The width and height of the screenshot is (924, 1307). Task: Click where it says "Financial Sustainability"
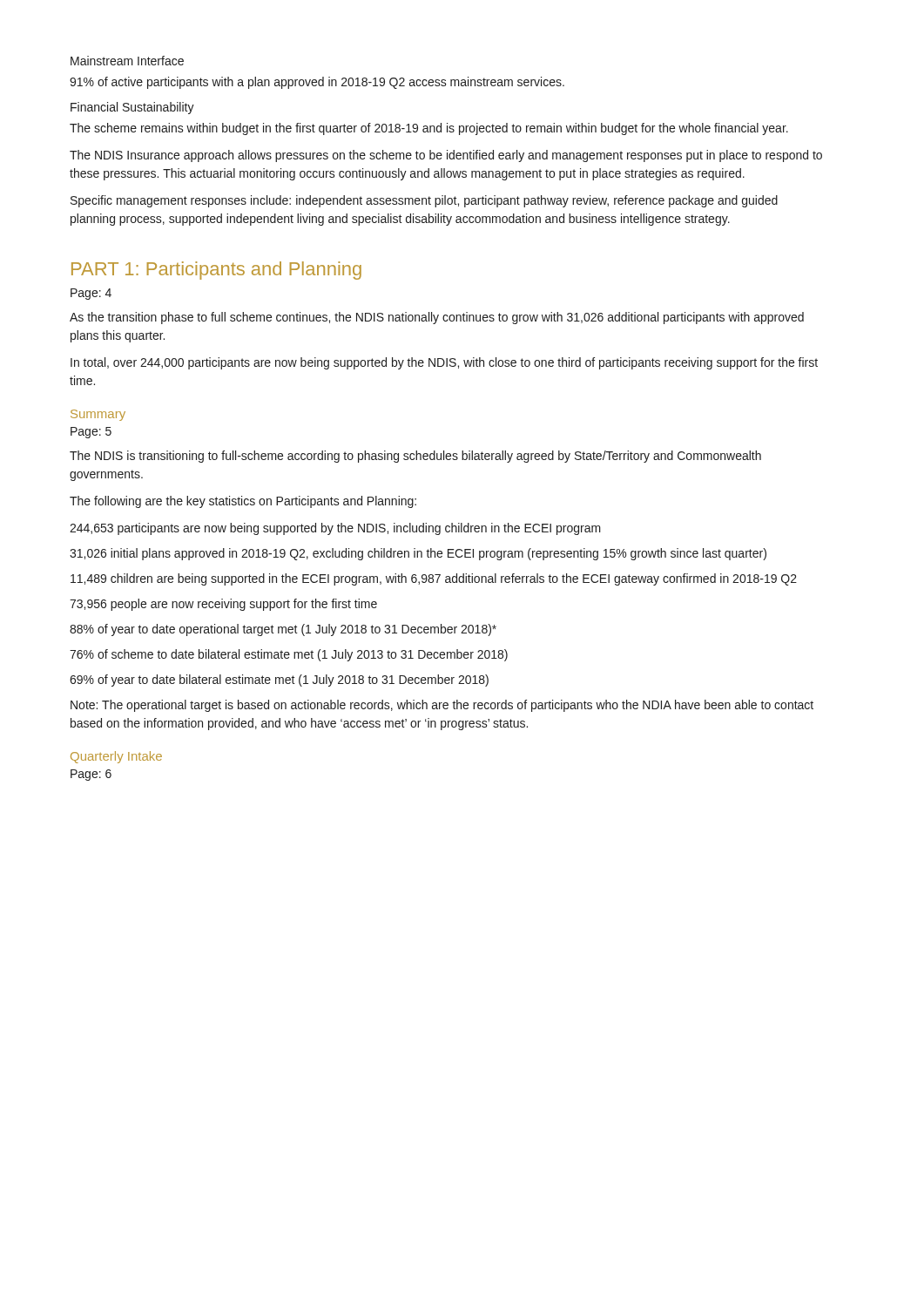[132, 107]
